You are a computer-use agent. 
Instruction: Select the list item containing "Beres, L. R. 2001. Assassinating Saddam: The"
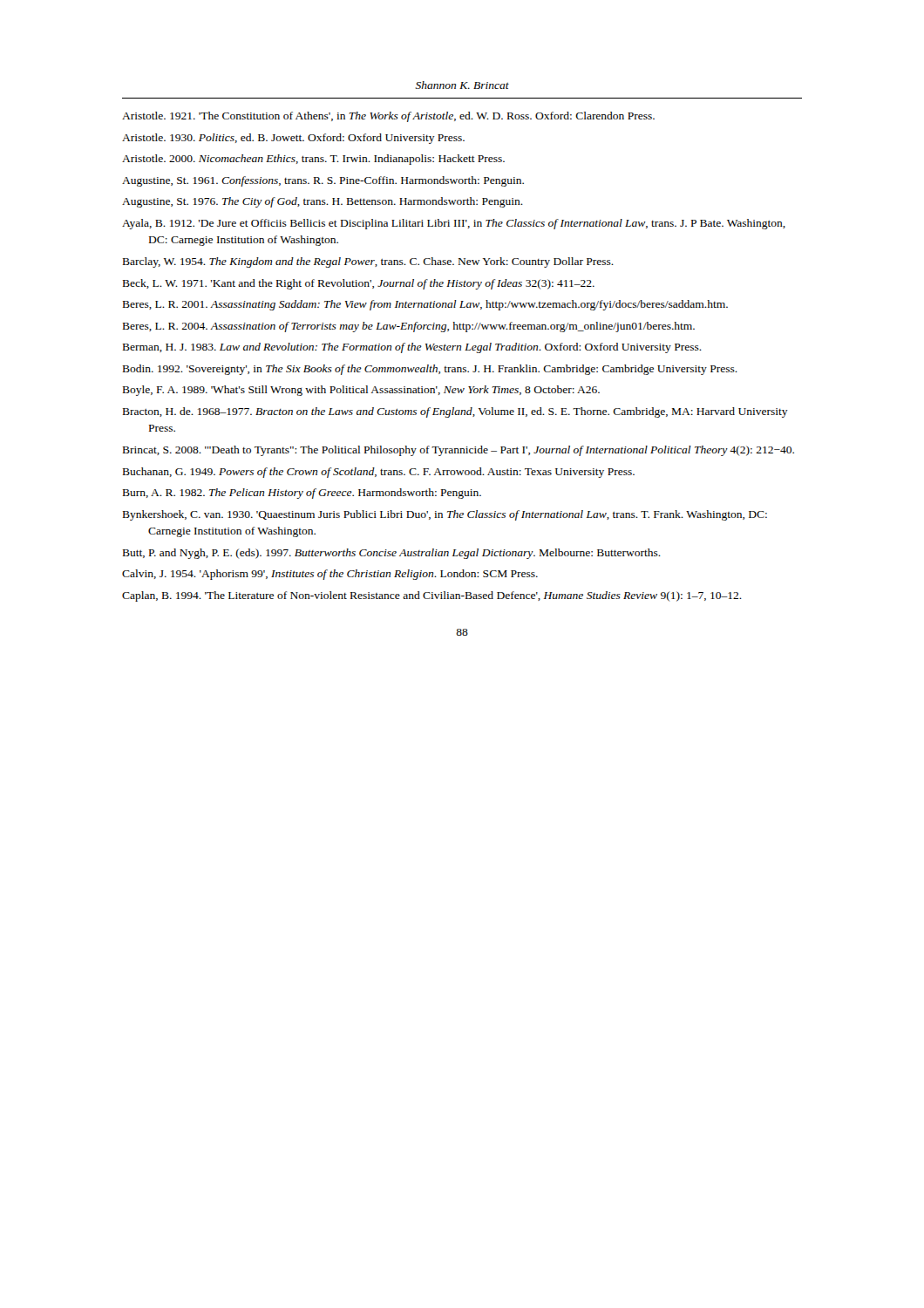pos(425,304)
